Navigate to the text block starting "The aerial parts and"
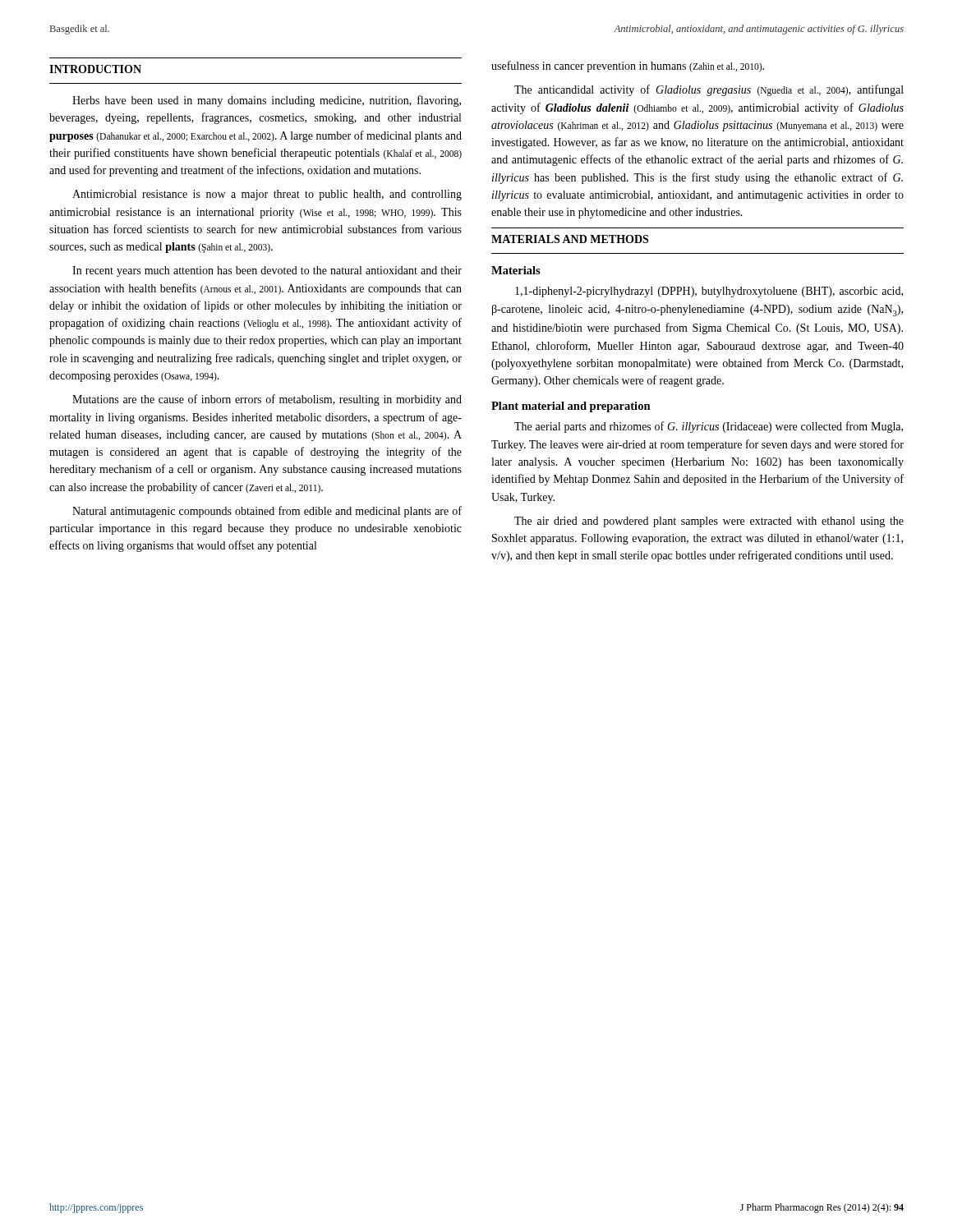The width and height of the screenshot is (953, 1232). click(x=698, y=492)
